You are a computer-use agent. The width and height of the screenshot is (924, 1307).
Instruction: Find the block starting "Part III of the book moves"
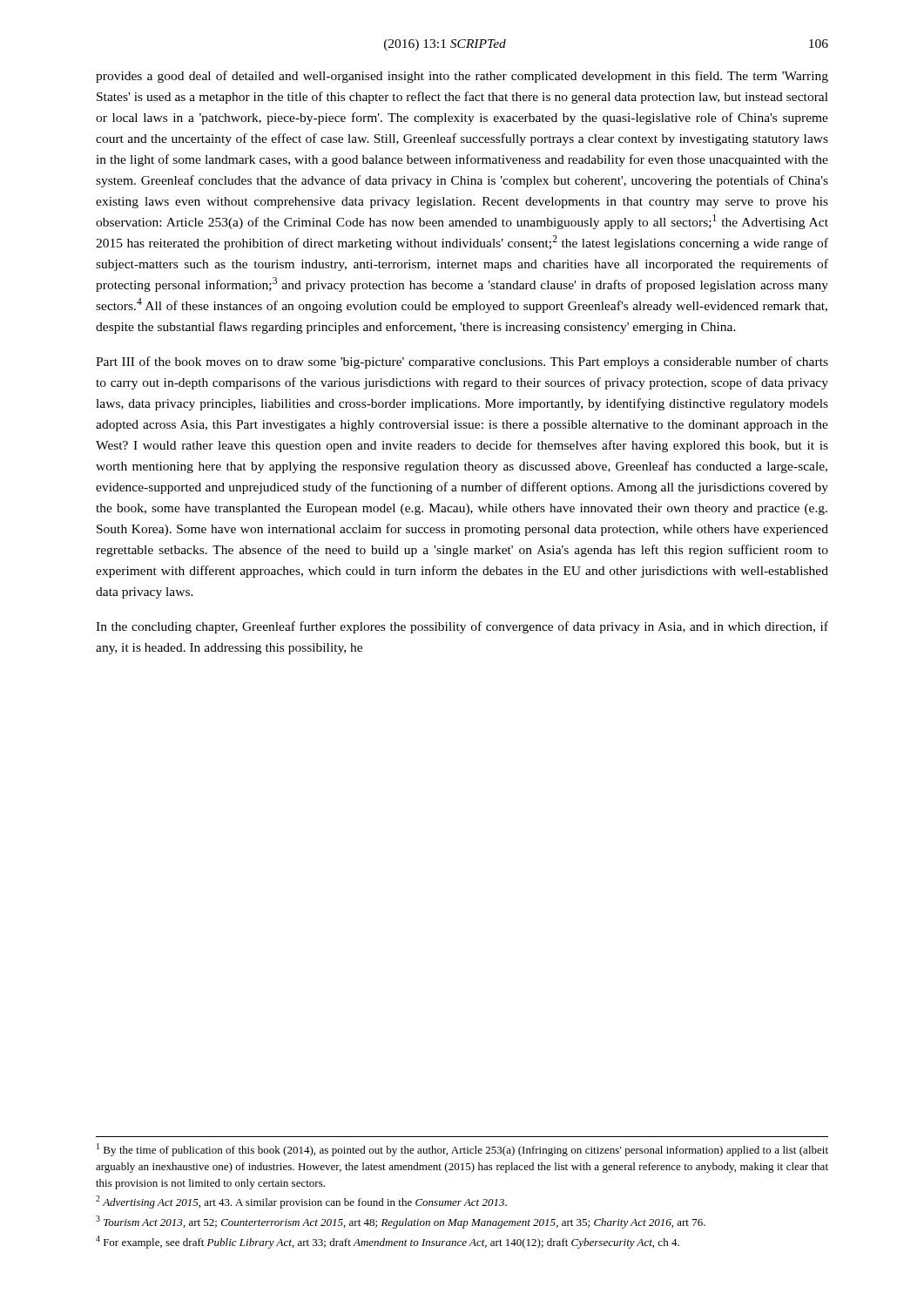coord(462,477)
